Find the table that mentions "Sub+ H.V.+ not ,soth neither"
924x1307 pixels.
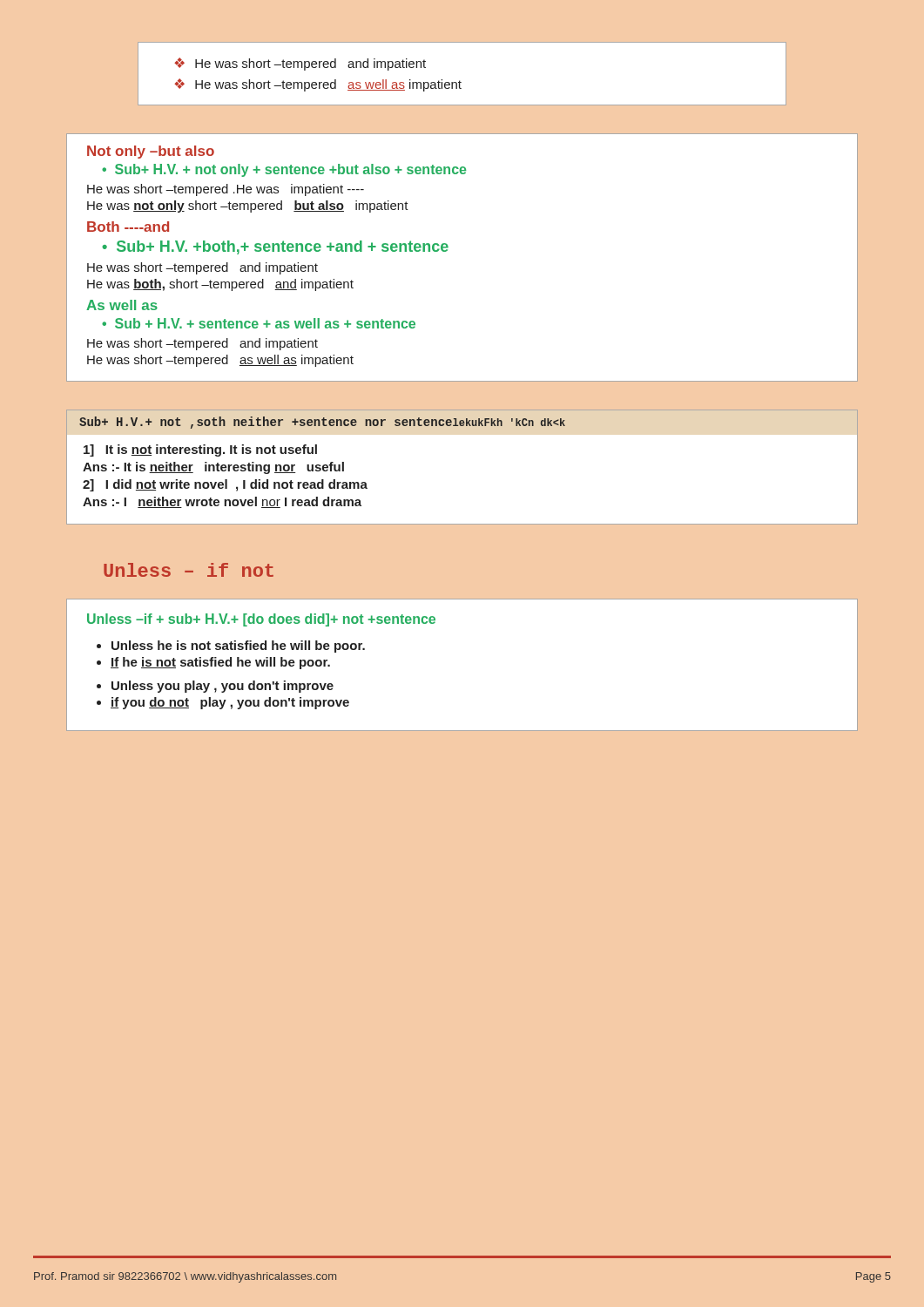click(x=462, y=467)
